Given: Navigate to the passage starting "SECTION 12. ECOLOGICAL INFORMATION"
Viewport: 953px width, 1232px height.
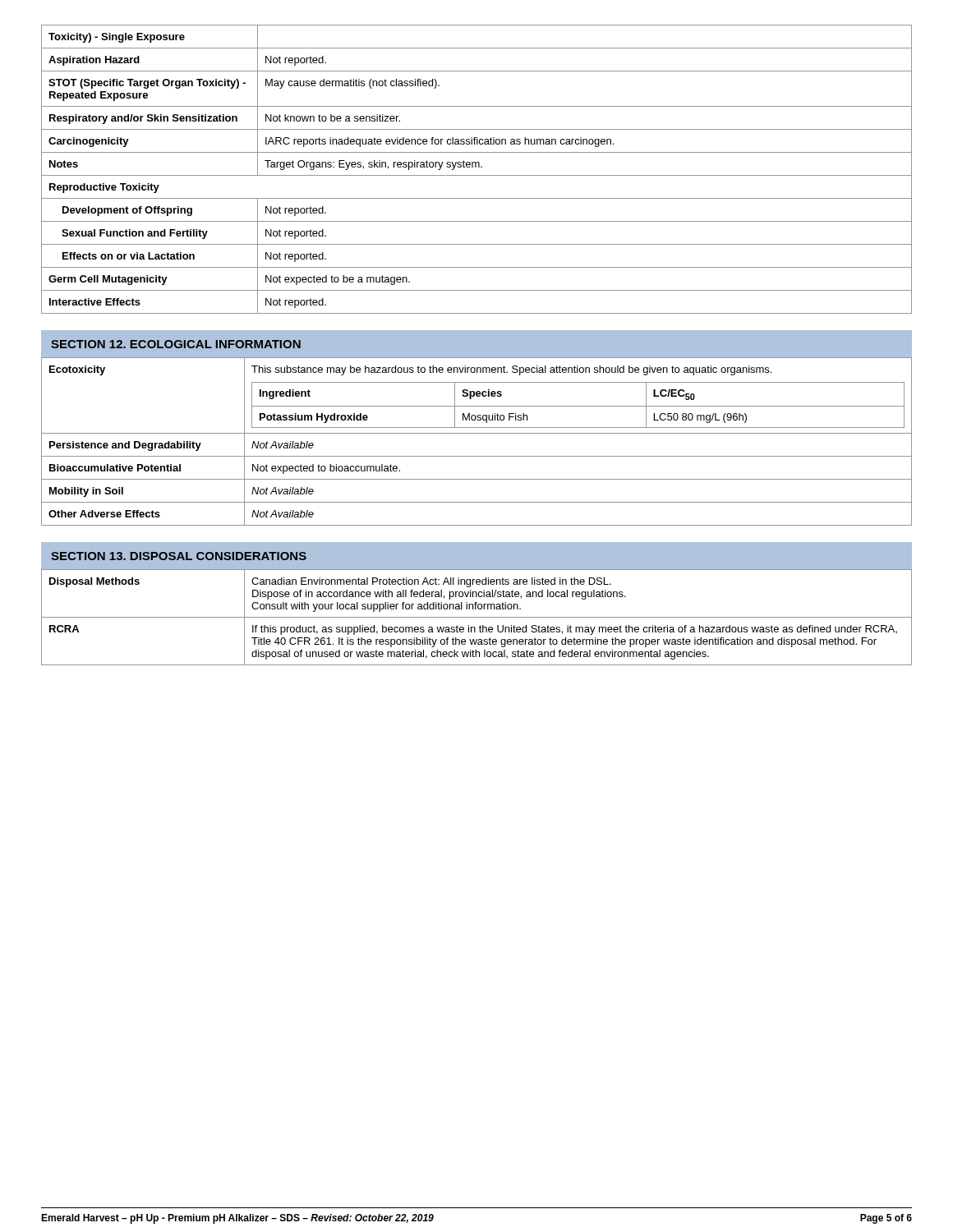Looking at the screenshot, I should tap(176, 344).
